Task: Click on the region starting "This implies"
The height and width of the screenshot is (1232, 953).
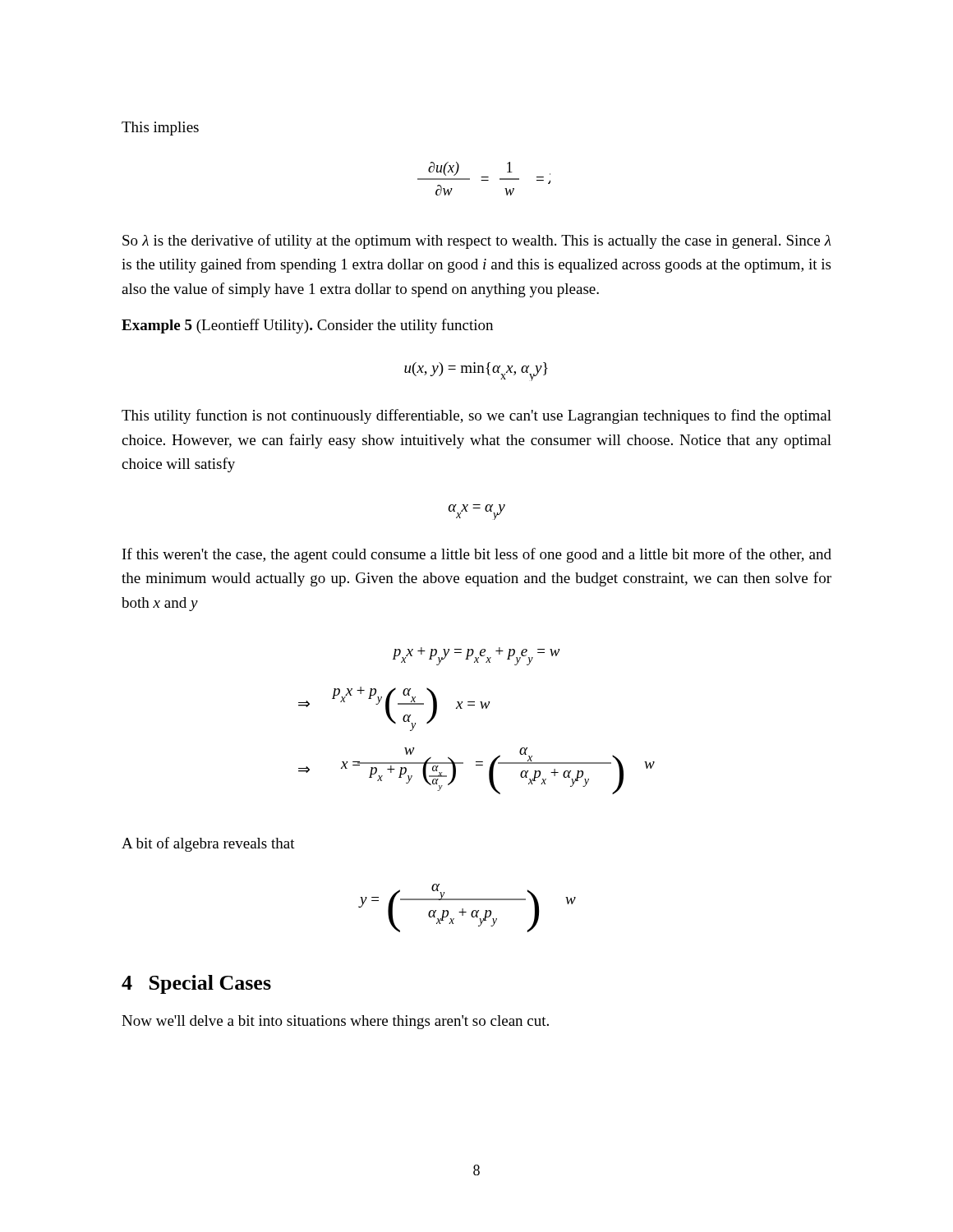Action: [x=160, y=127]
